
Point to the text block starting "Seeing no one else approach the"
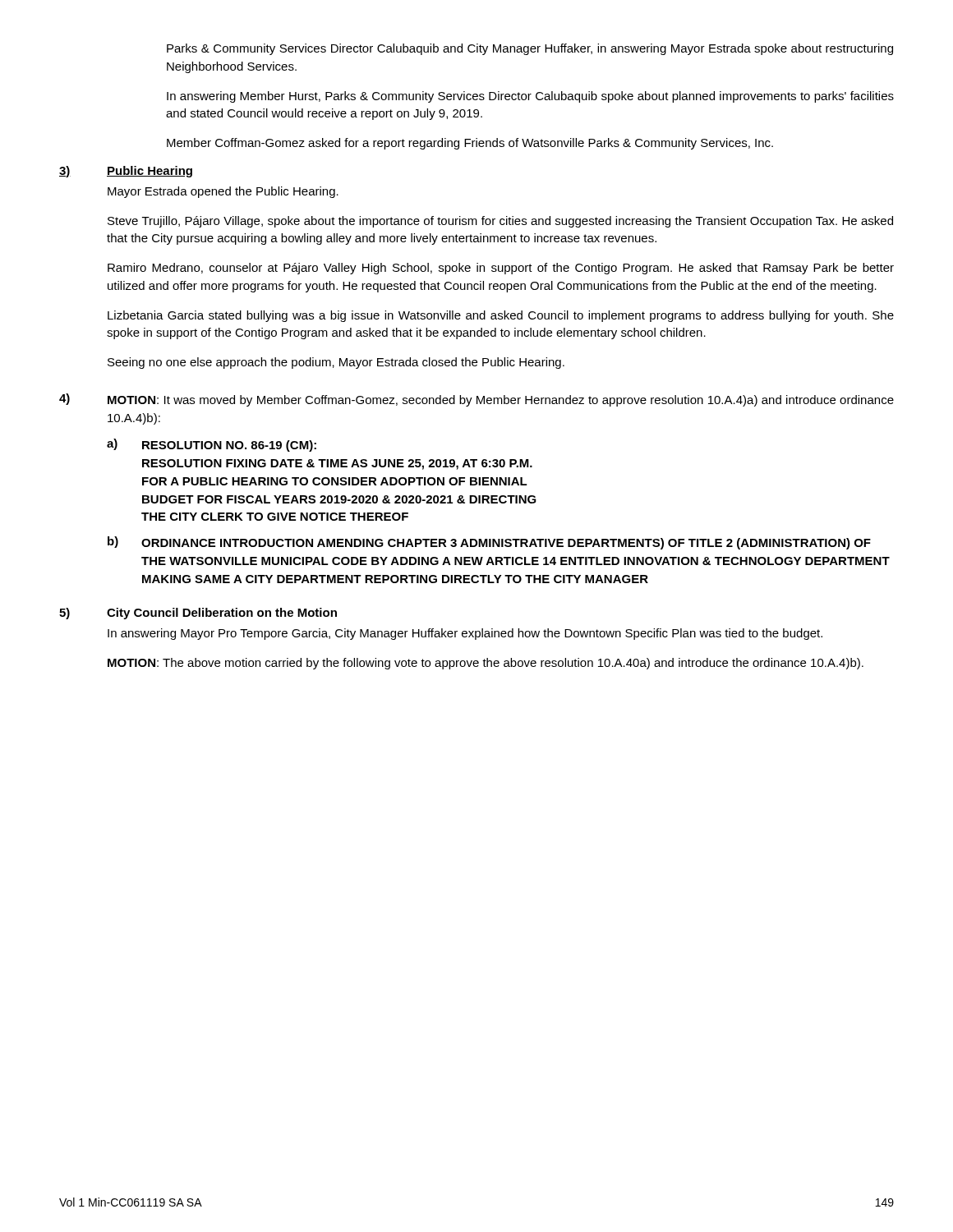pos(336,362)
